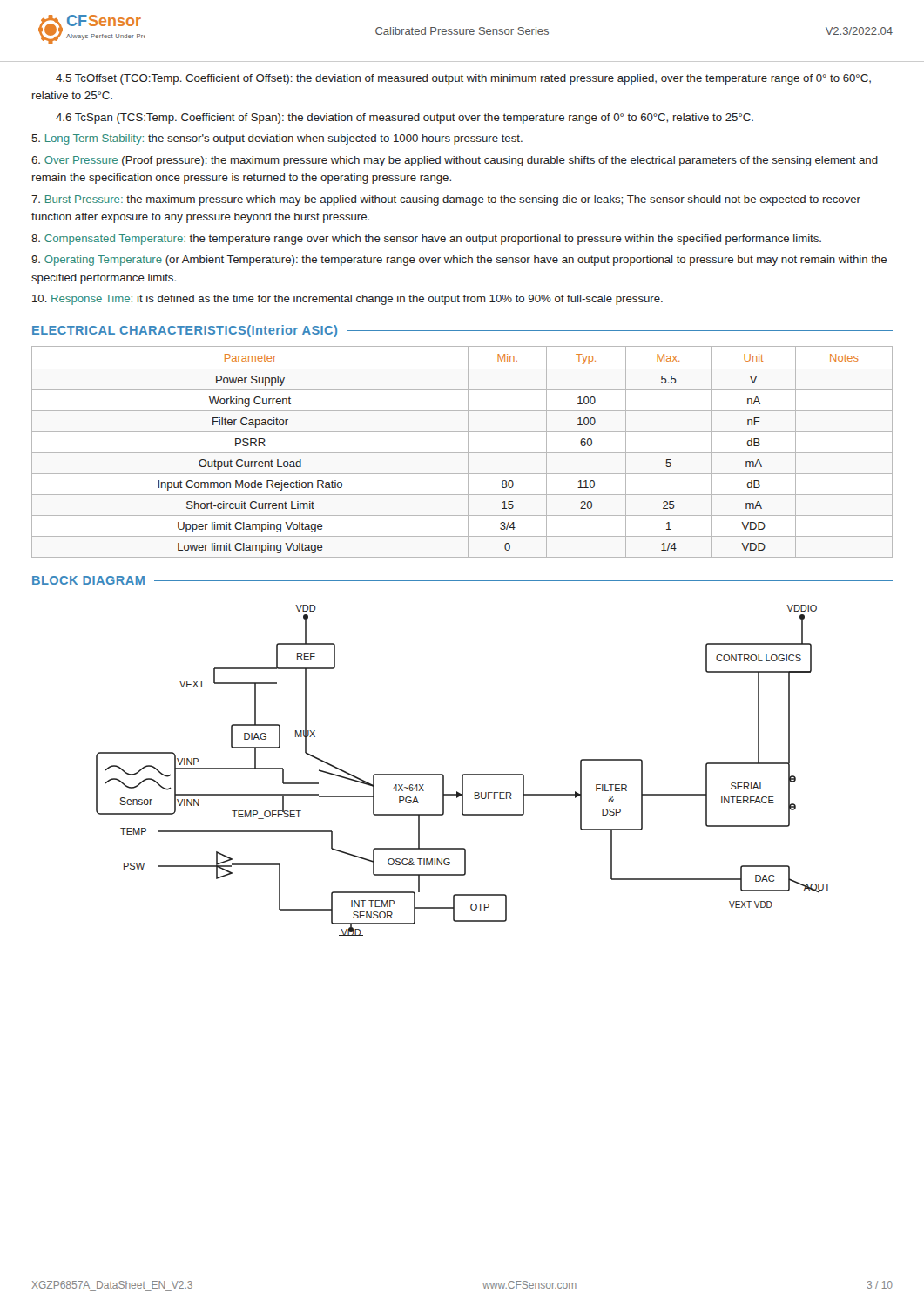
Task: Select the text block with the text "Burst Pressure: the"
Action: pos(446,208)
